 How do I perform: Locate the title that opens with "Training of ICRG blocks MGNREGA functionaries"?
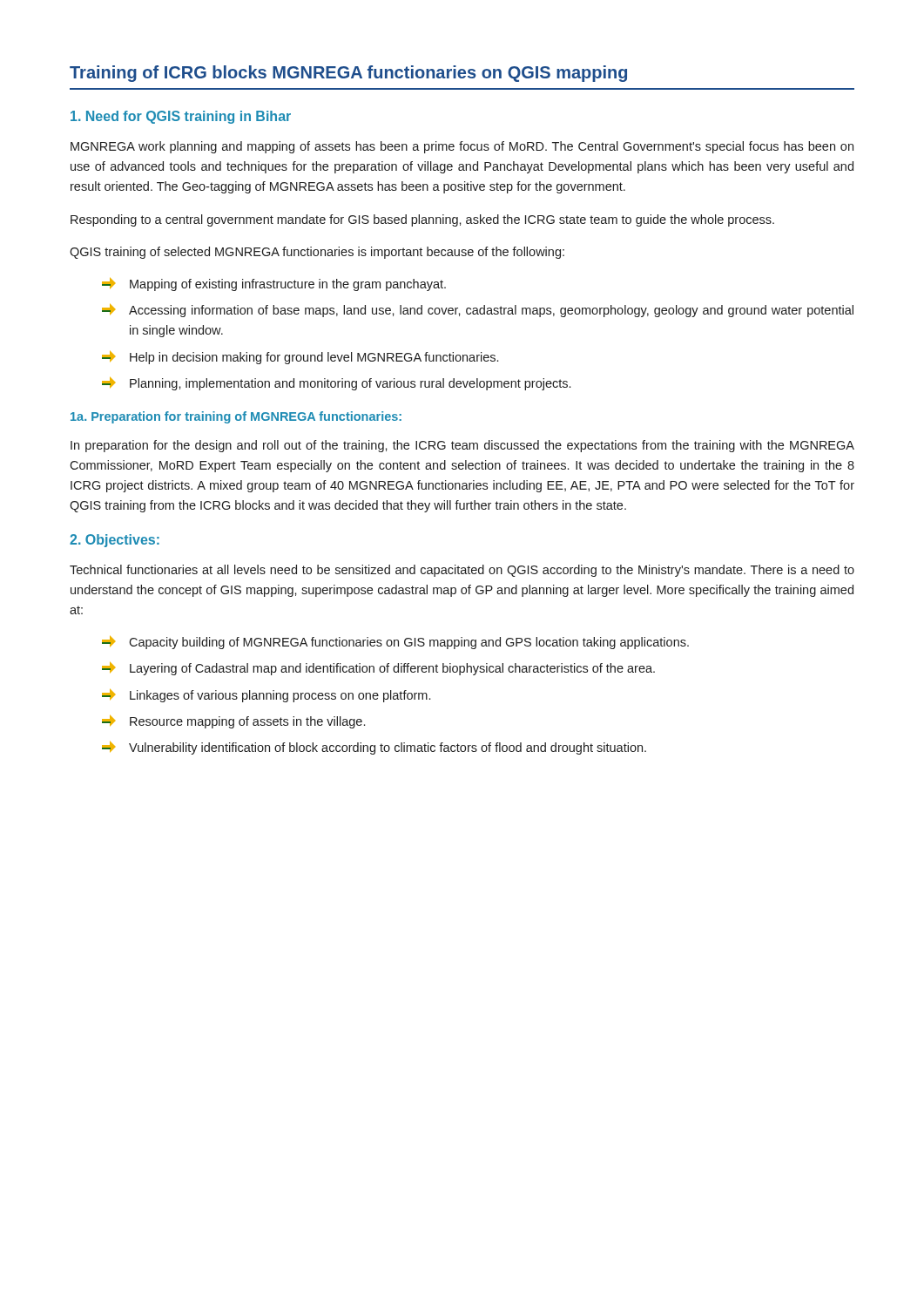click(x=349, y=72)
